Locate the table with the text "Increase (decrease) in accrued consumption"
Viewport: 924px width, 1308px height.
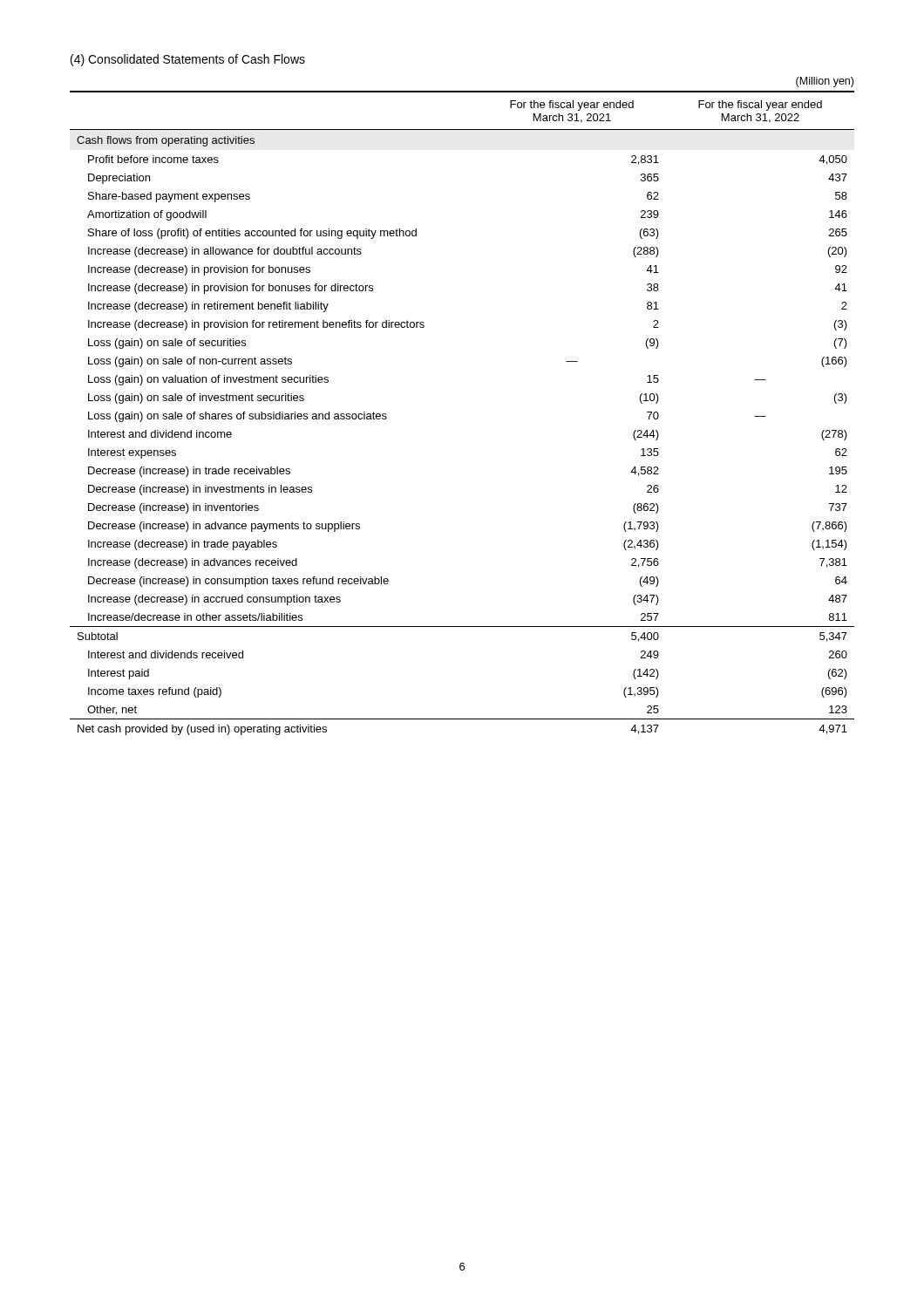[x=462, y=414]
